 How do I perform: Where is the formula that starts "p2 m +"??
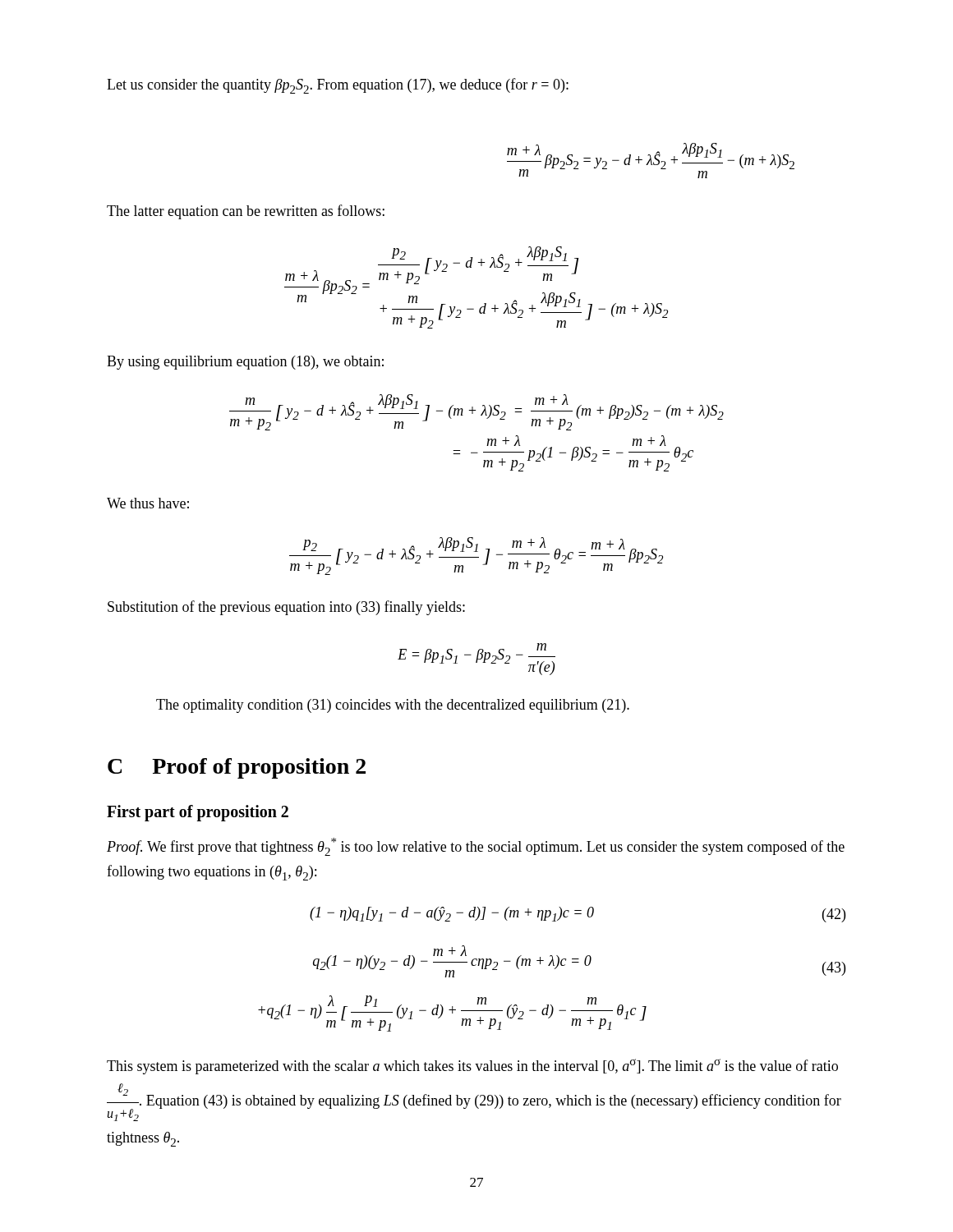coord(476,555)
